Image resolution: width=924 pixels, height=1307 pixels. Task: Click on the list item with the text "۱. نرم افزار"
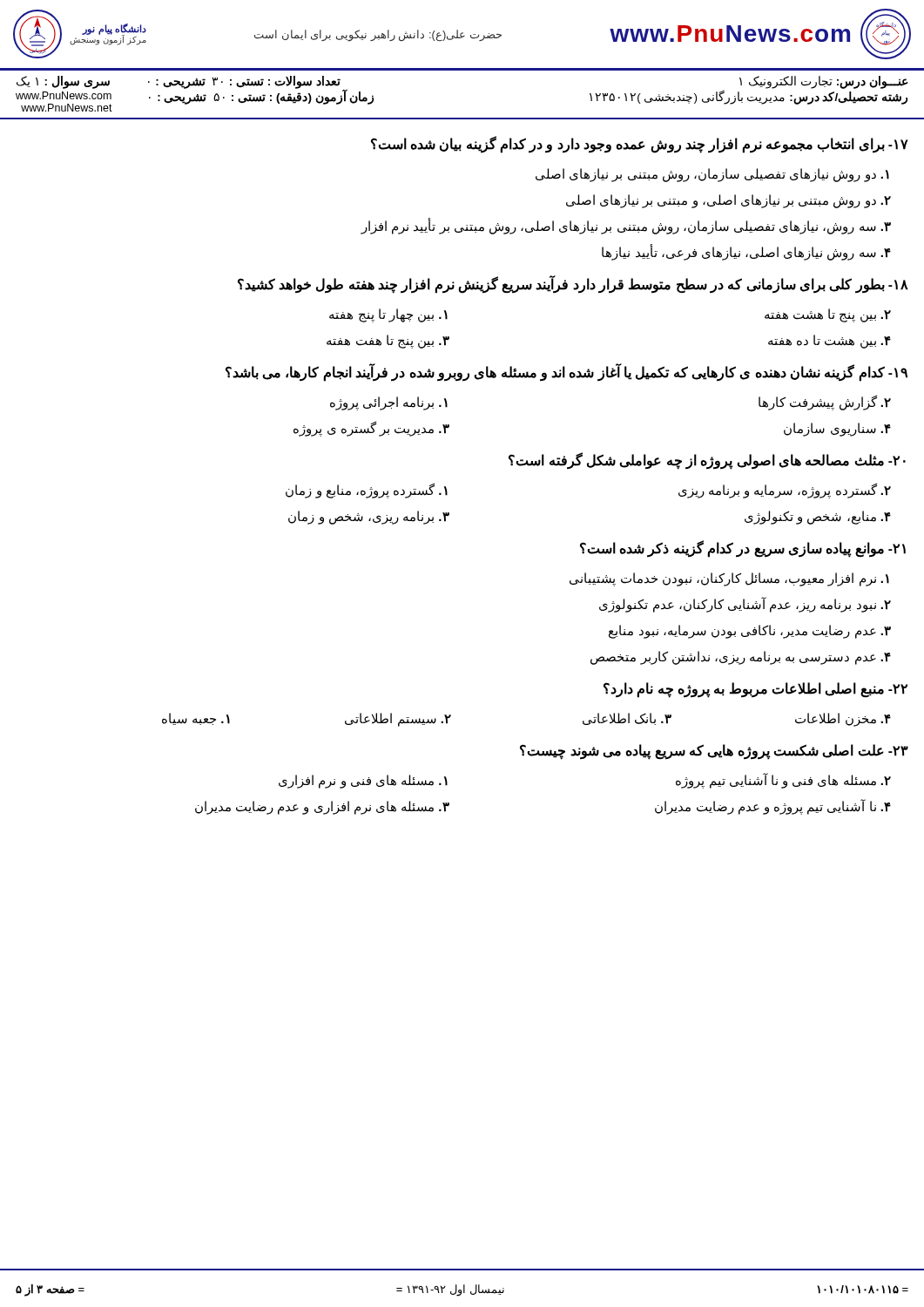click(x=730, y=578)
